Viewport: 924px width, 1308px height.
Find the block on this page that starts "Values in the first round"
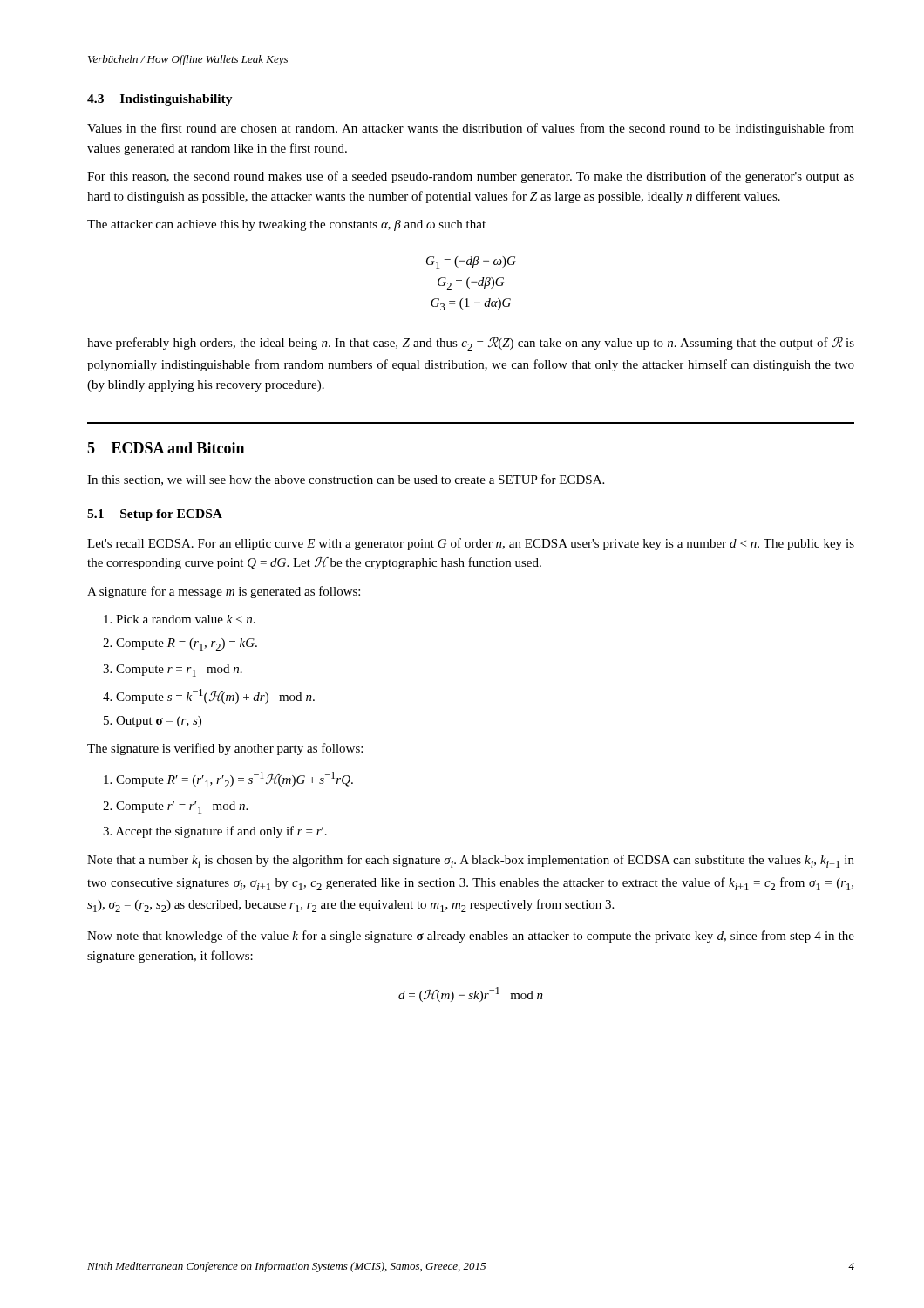[471, 176]
